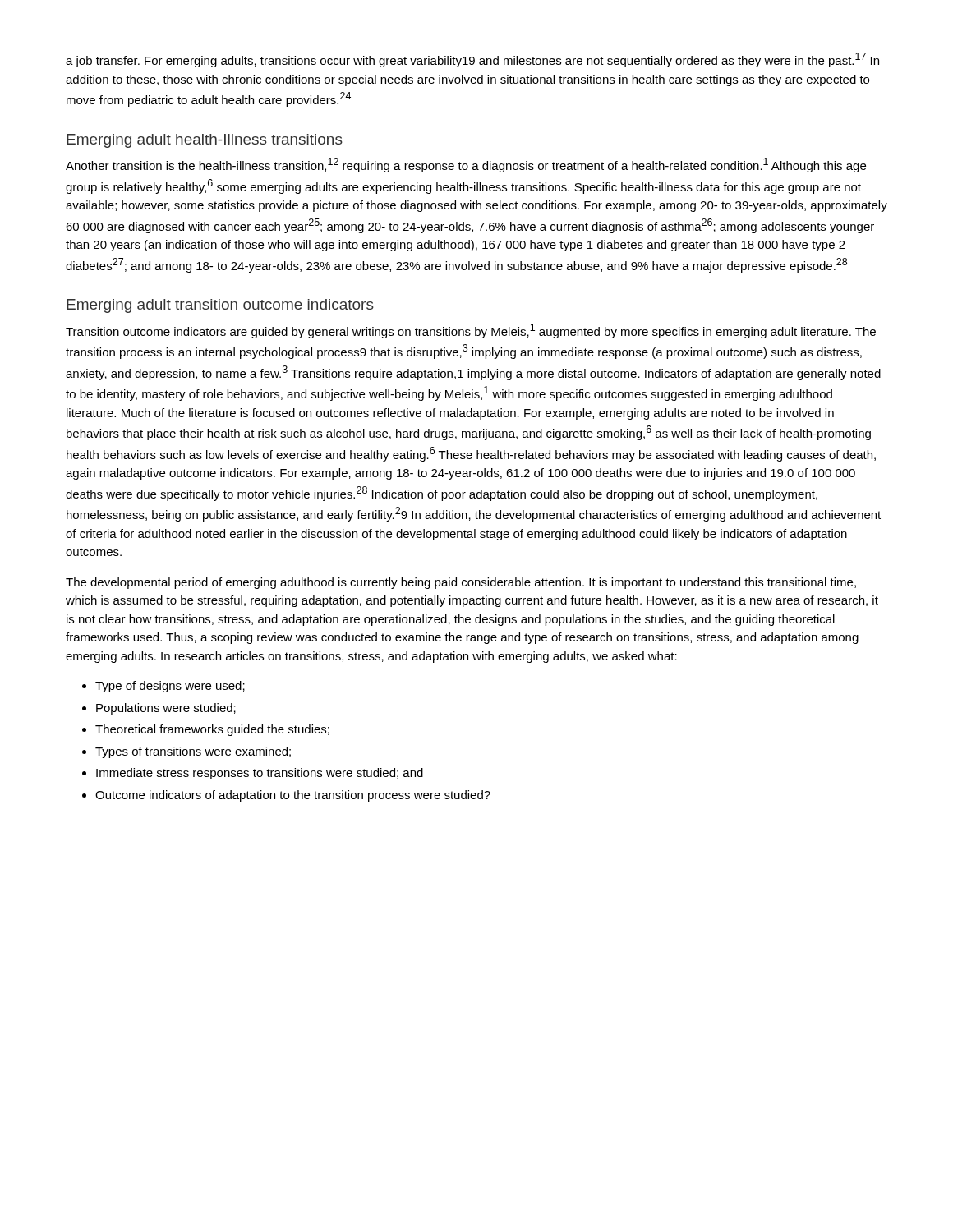This screenshot has height=1232, width=953.
Task: Click on the region starting "Emerging adult health-Illness"
Action: 204,139
